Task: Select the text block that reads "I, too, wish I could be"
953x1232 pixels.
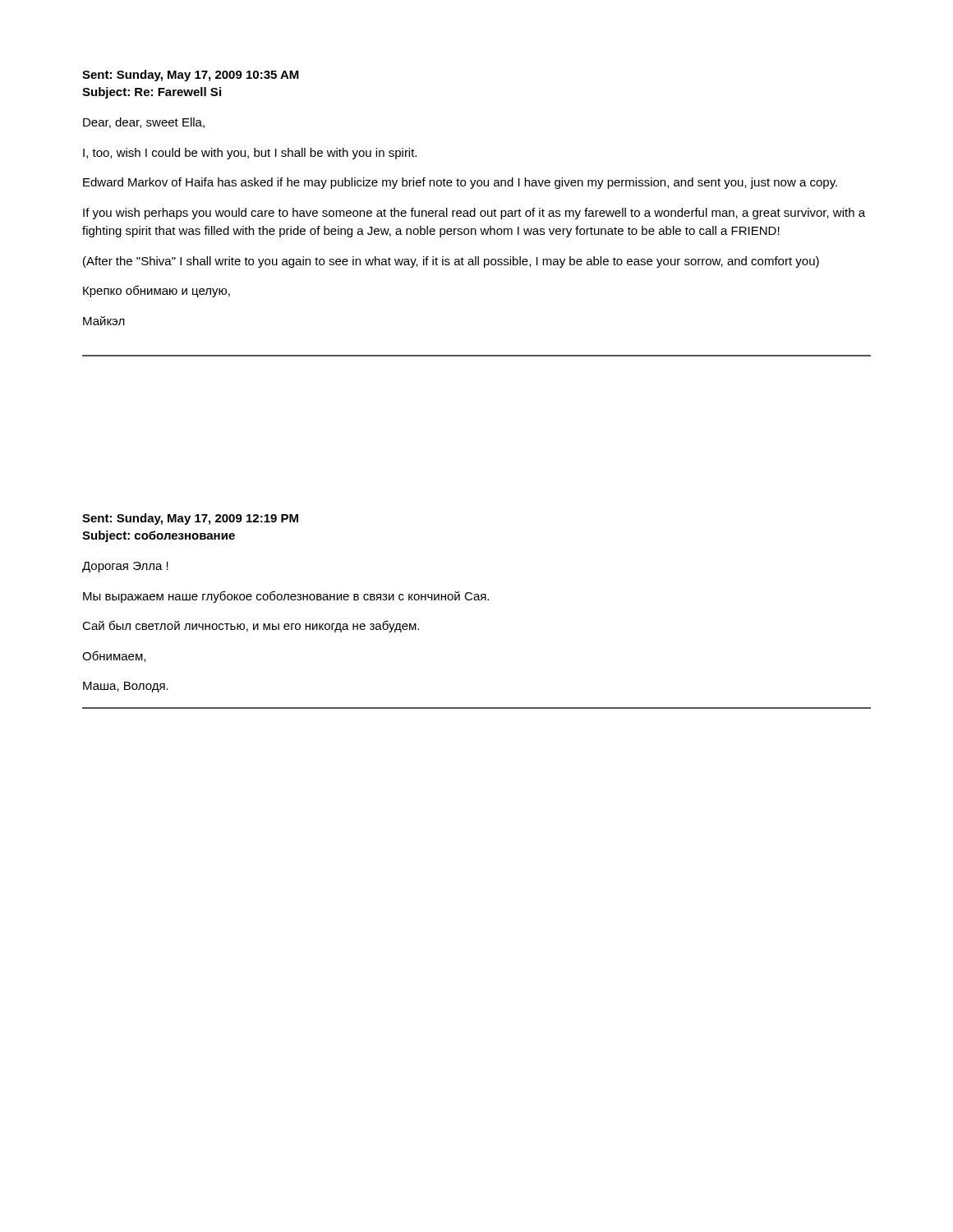Action: pyautogui.click(x=250, y=154)
